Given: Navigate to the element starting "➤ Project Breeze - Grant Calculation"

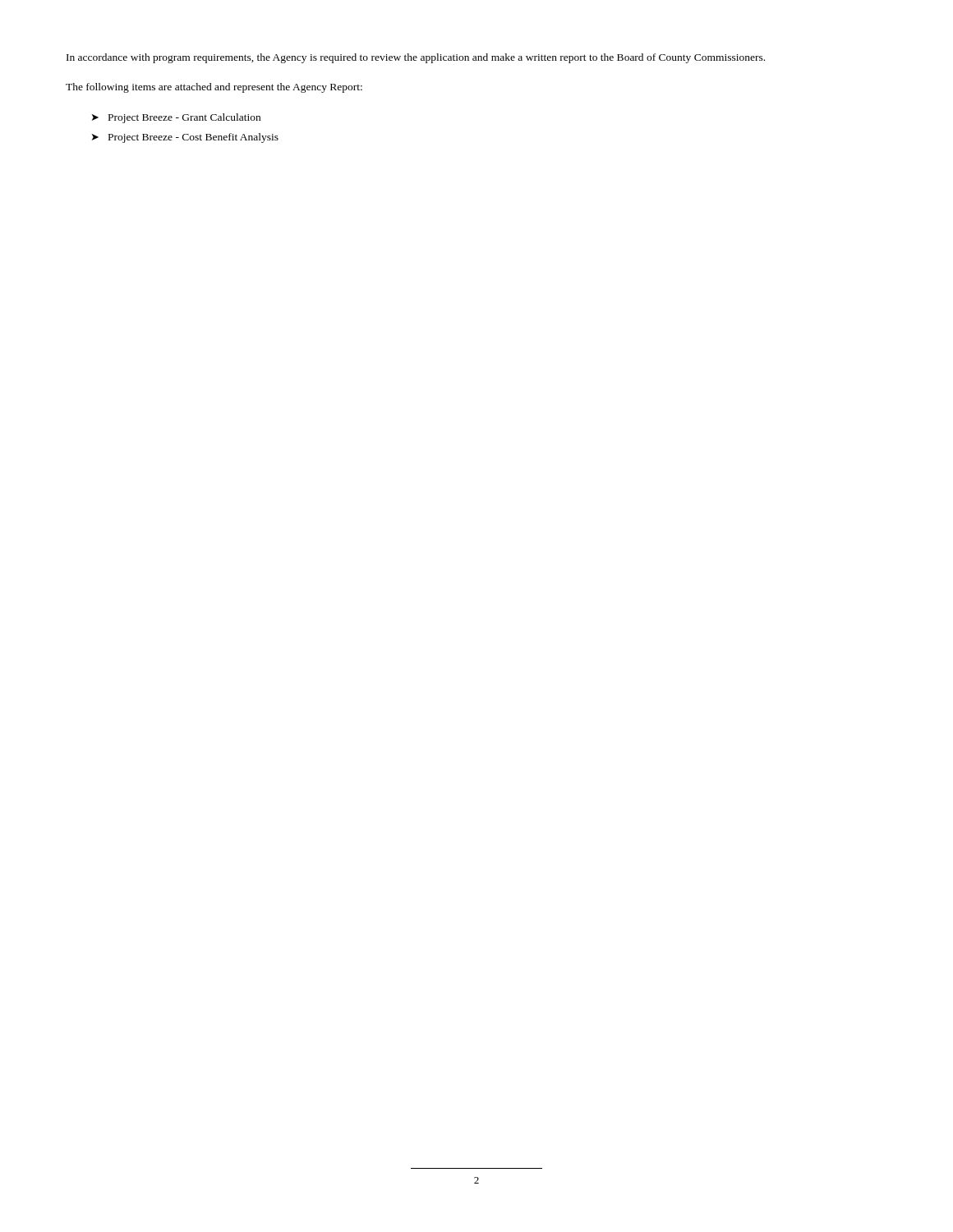Looking at the screenshot, I should tap(176, 117).
